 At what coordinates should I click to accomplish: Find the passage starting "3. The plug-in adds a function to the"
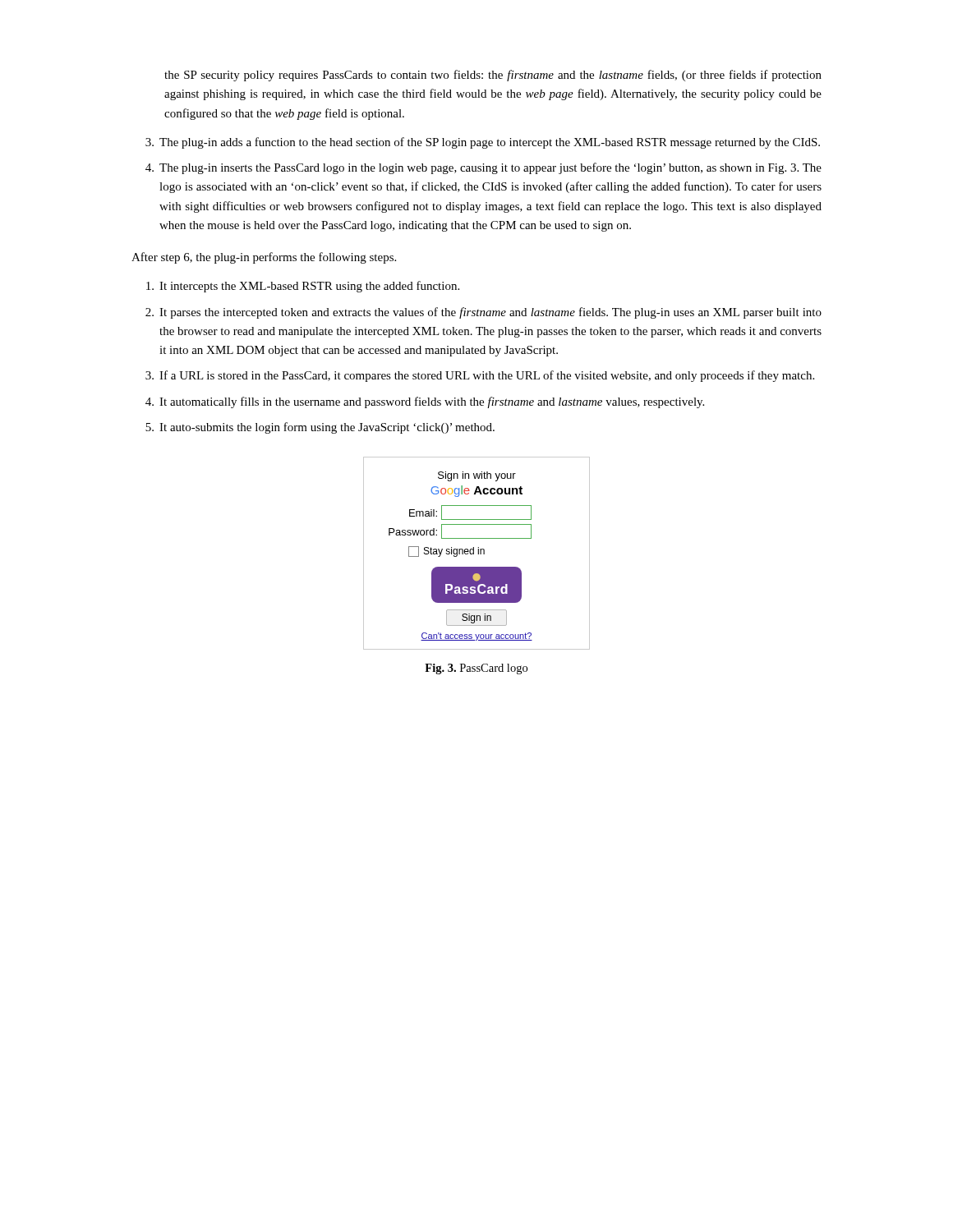pos(476,142)
